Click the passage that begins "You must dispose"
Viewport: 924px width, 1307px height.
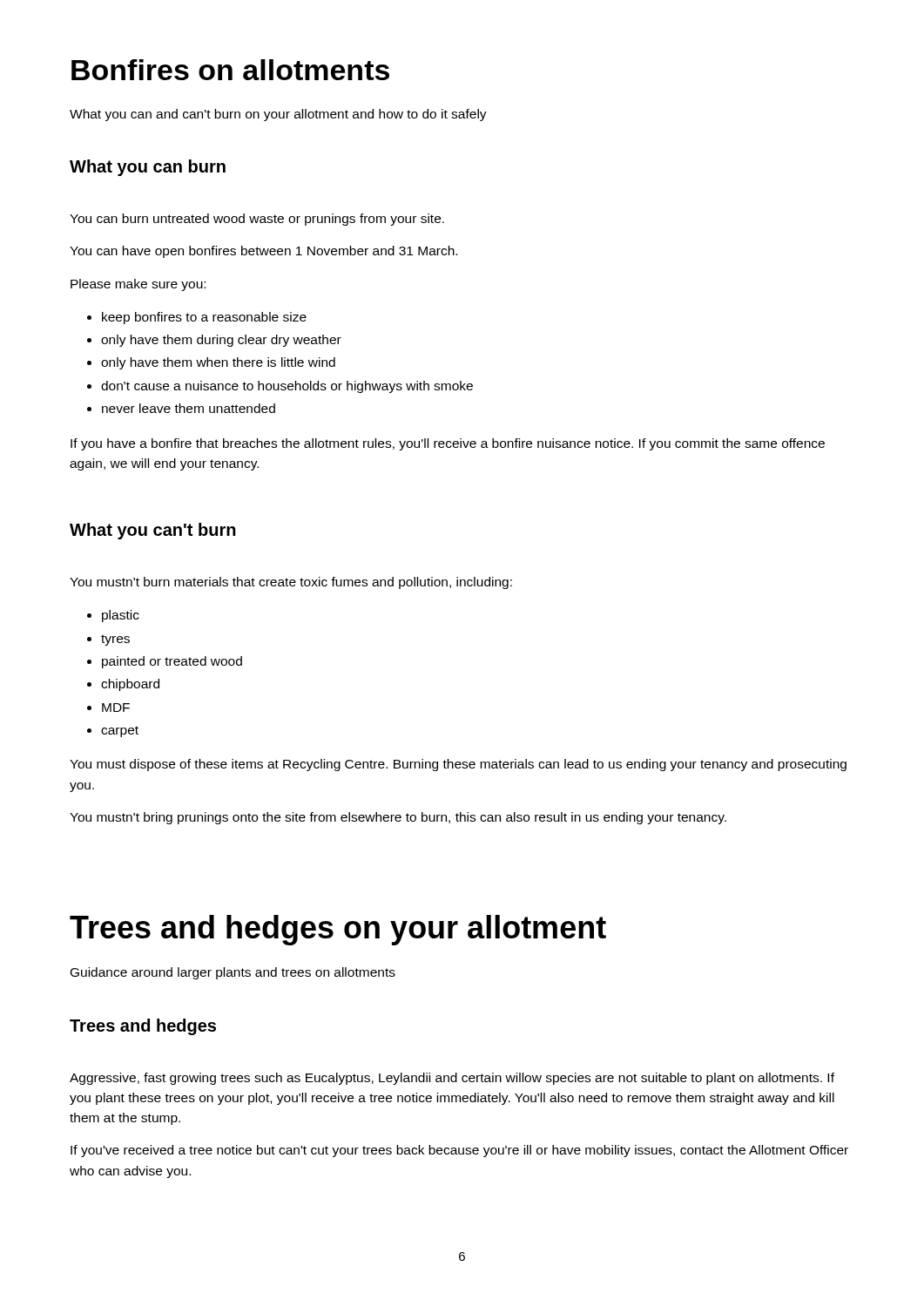(x=458, y=774)
